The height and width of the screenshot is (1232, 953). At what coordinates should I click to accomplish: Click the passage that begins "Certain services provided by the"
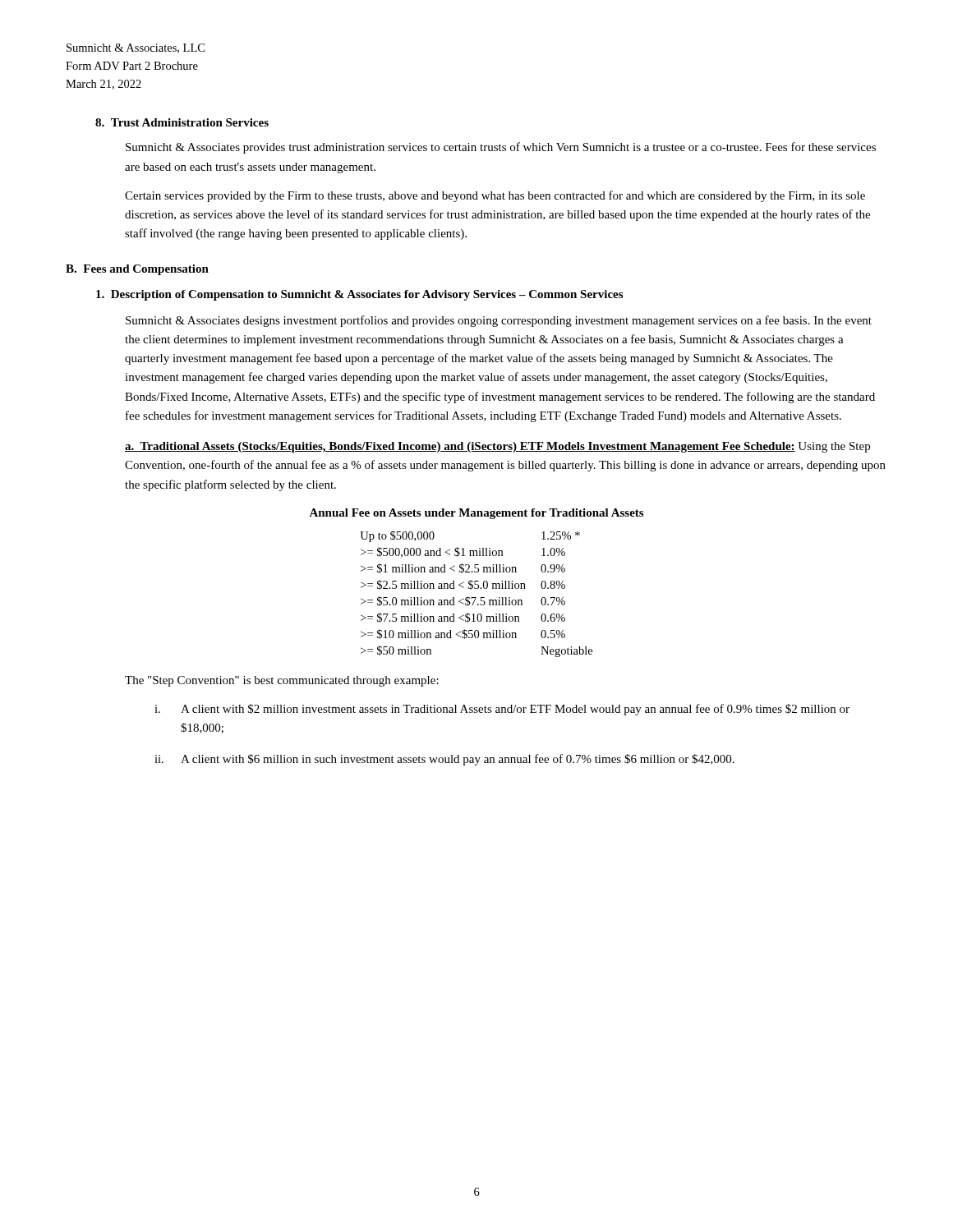[x=506, y=215]
